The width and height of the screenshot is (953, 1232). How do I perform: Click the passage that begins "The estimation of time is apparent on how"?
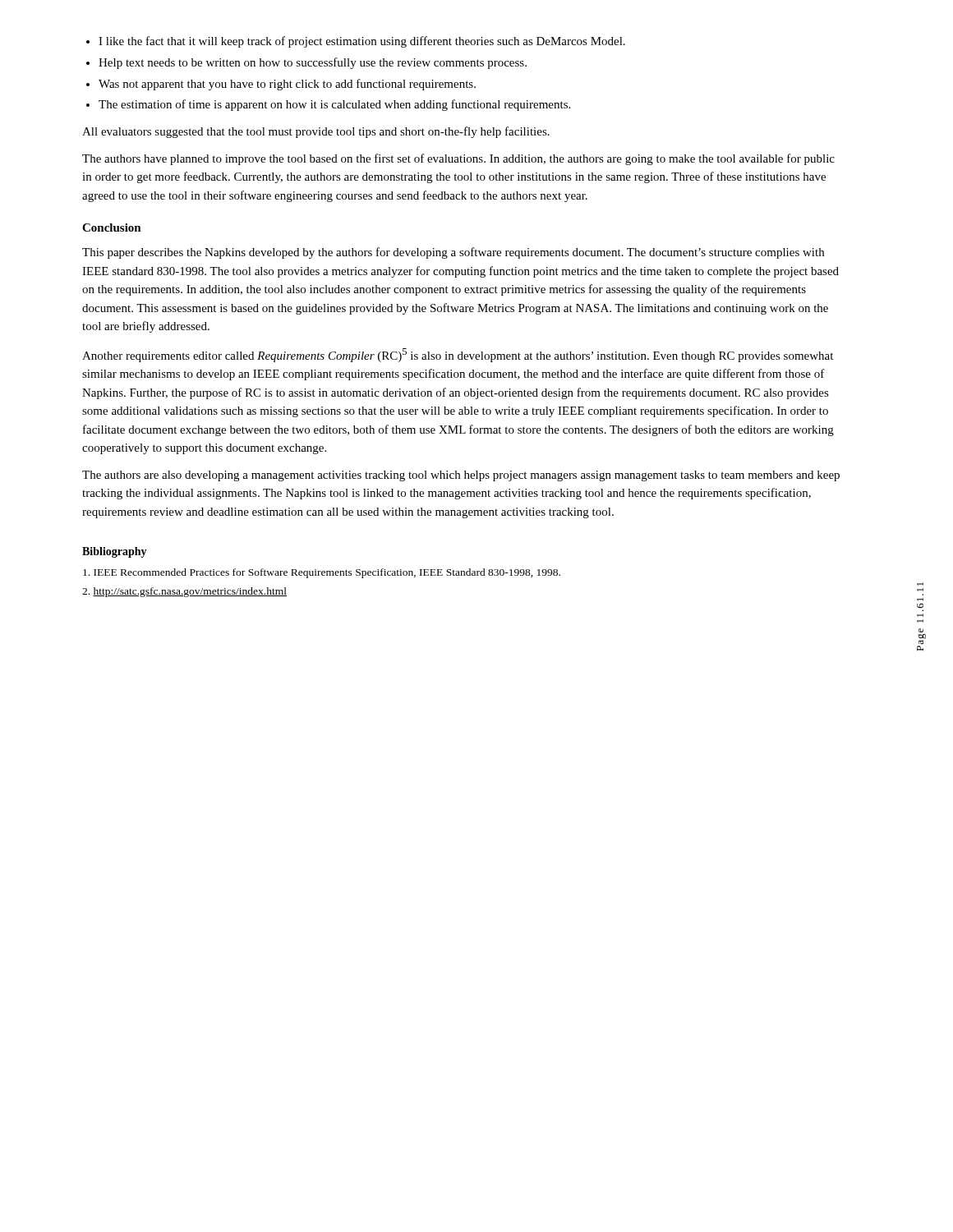[464, 105]
